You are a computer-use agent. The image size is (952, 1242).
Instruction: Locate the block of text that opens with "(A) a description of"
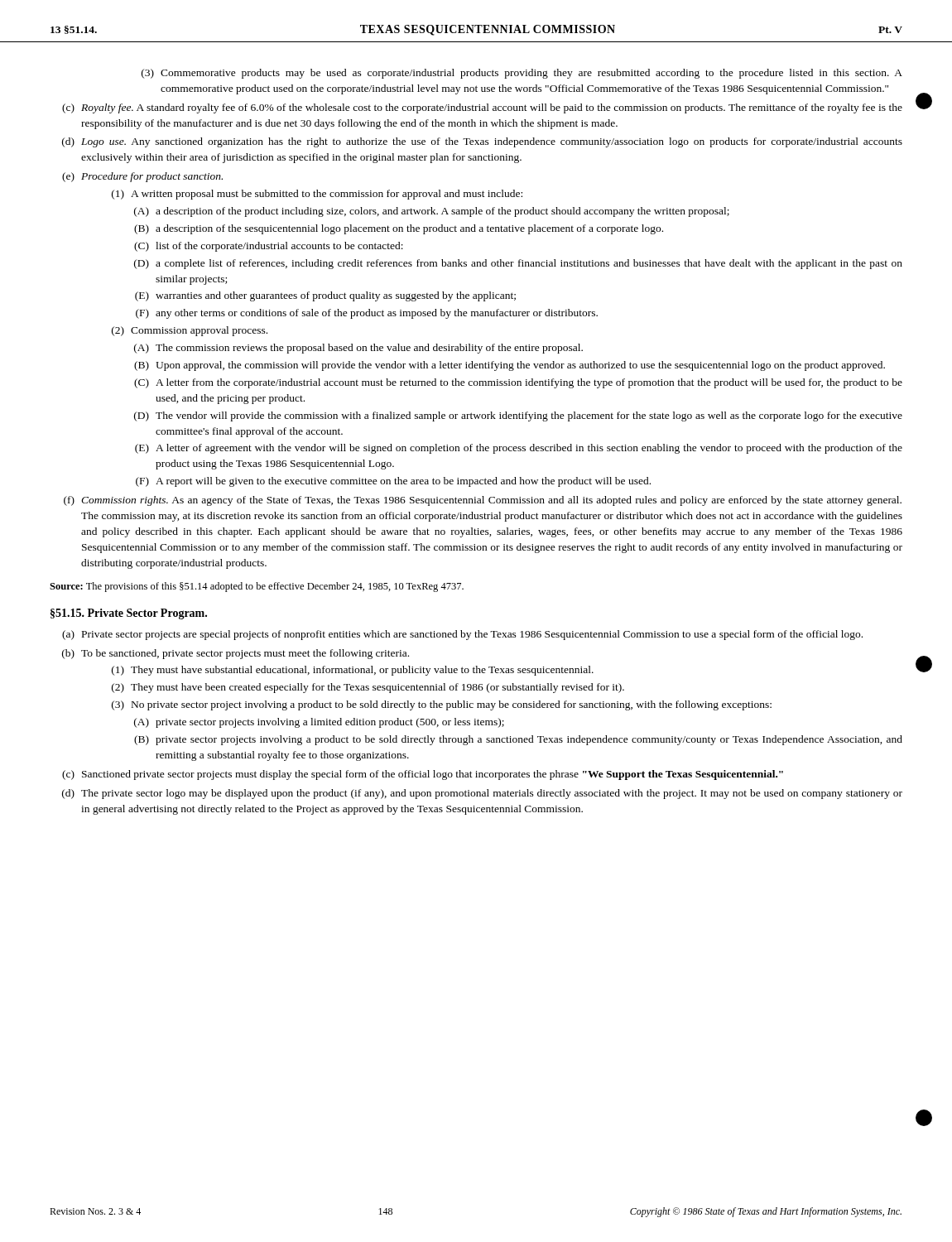390,212
